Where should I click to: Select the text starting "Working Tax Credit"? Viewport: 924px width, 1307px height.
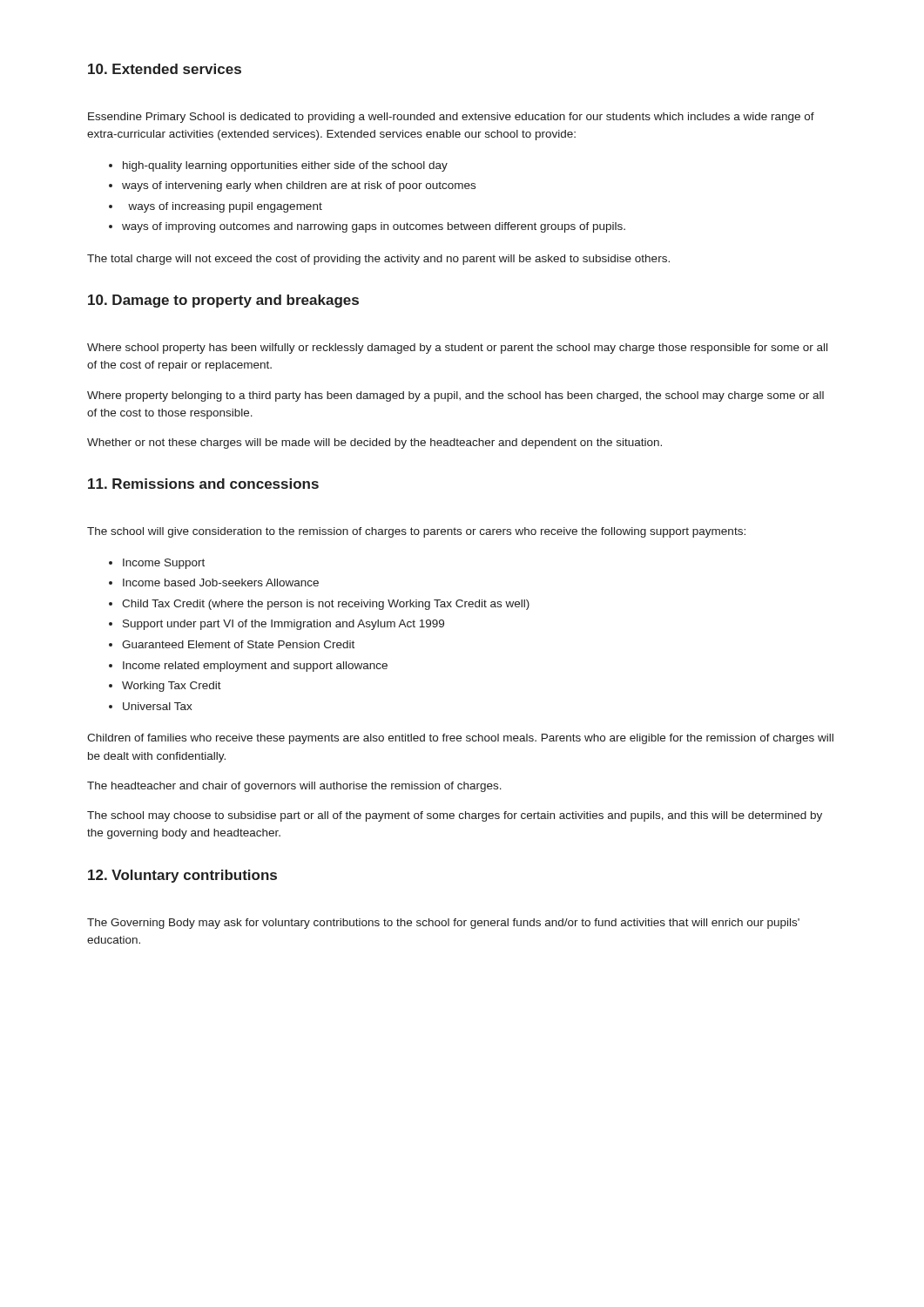172,687
